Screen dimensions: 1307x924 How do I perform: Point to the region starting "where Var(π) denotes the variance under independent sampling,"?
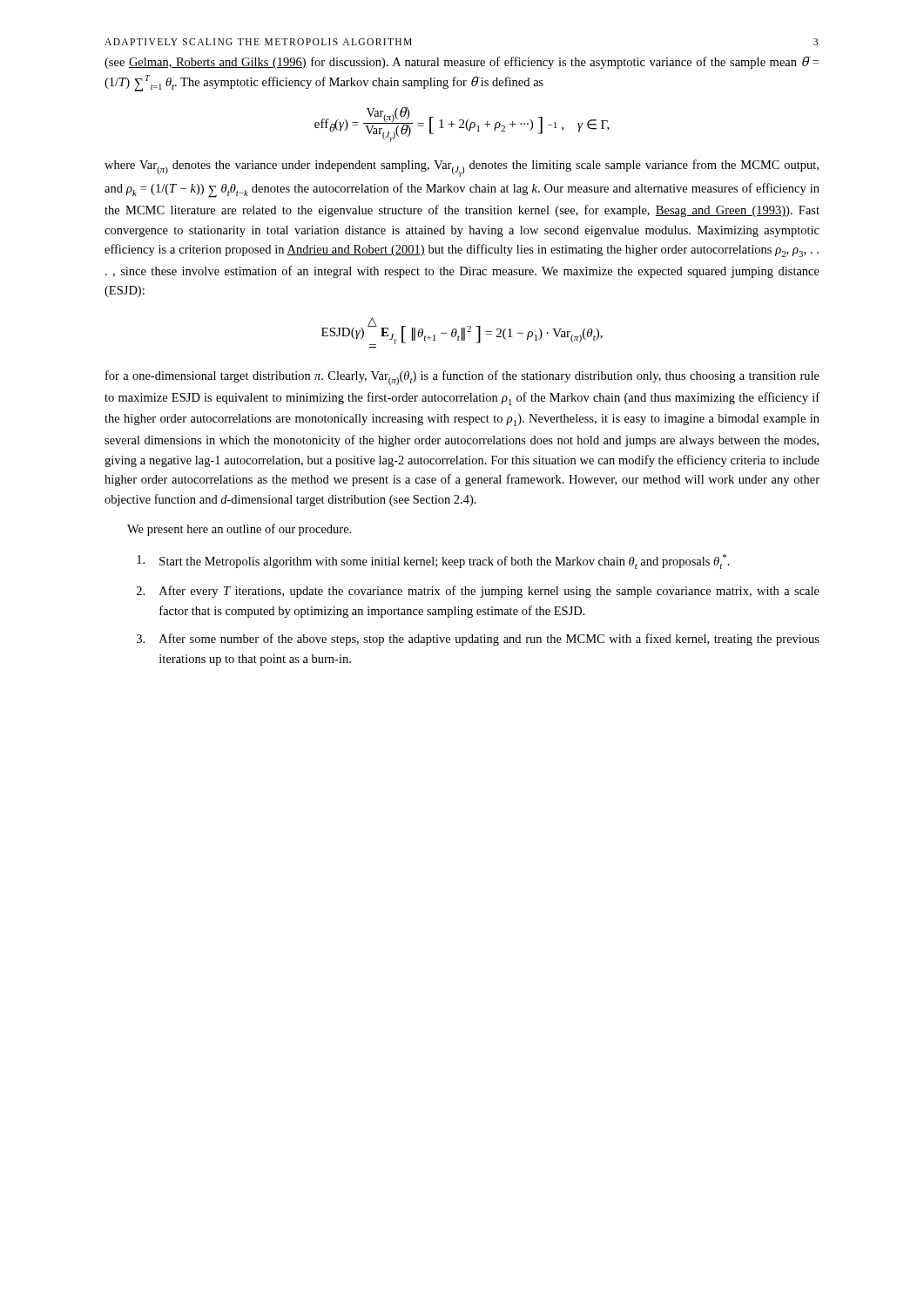pos(462,228)
